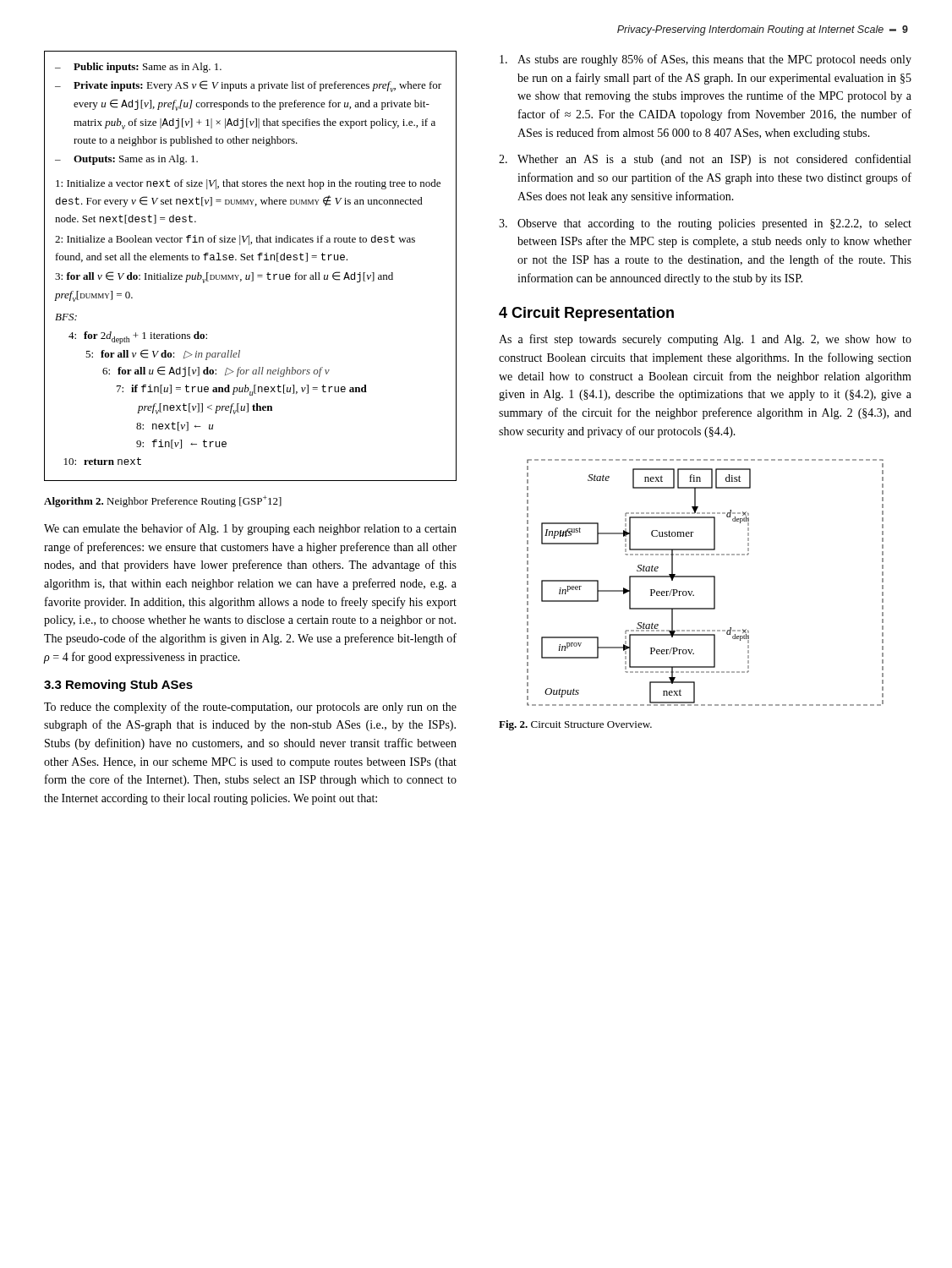The image size is (952, 1268).
Task: Locate the section header that reads "3.3 Removing Stub ASes"
Action: point(118,684)
